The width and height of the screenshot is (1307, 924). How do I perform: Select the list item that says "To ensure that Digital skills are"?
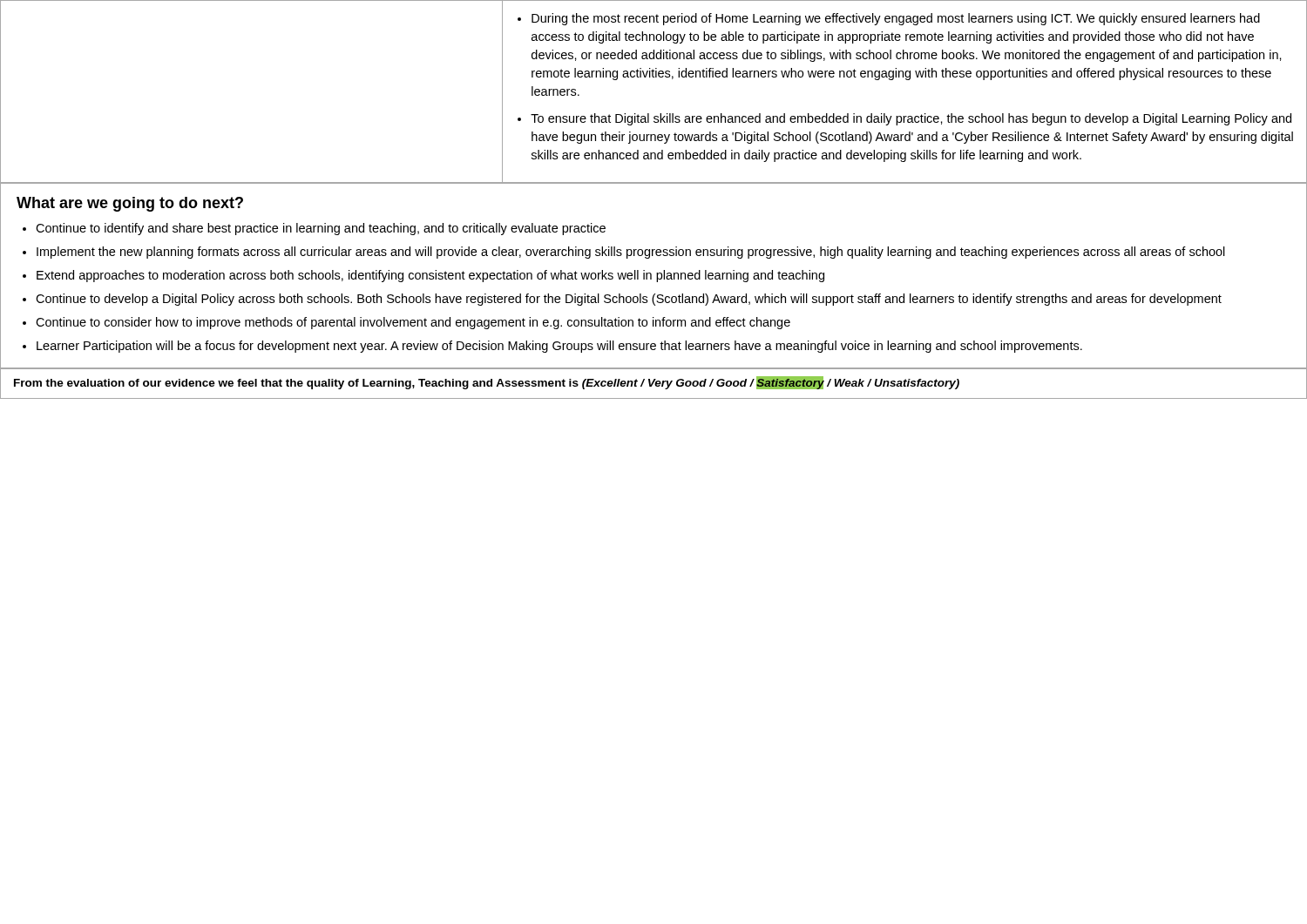(912, 137)
